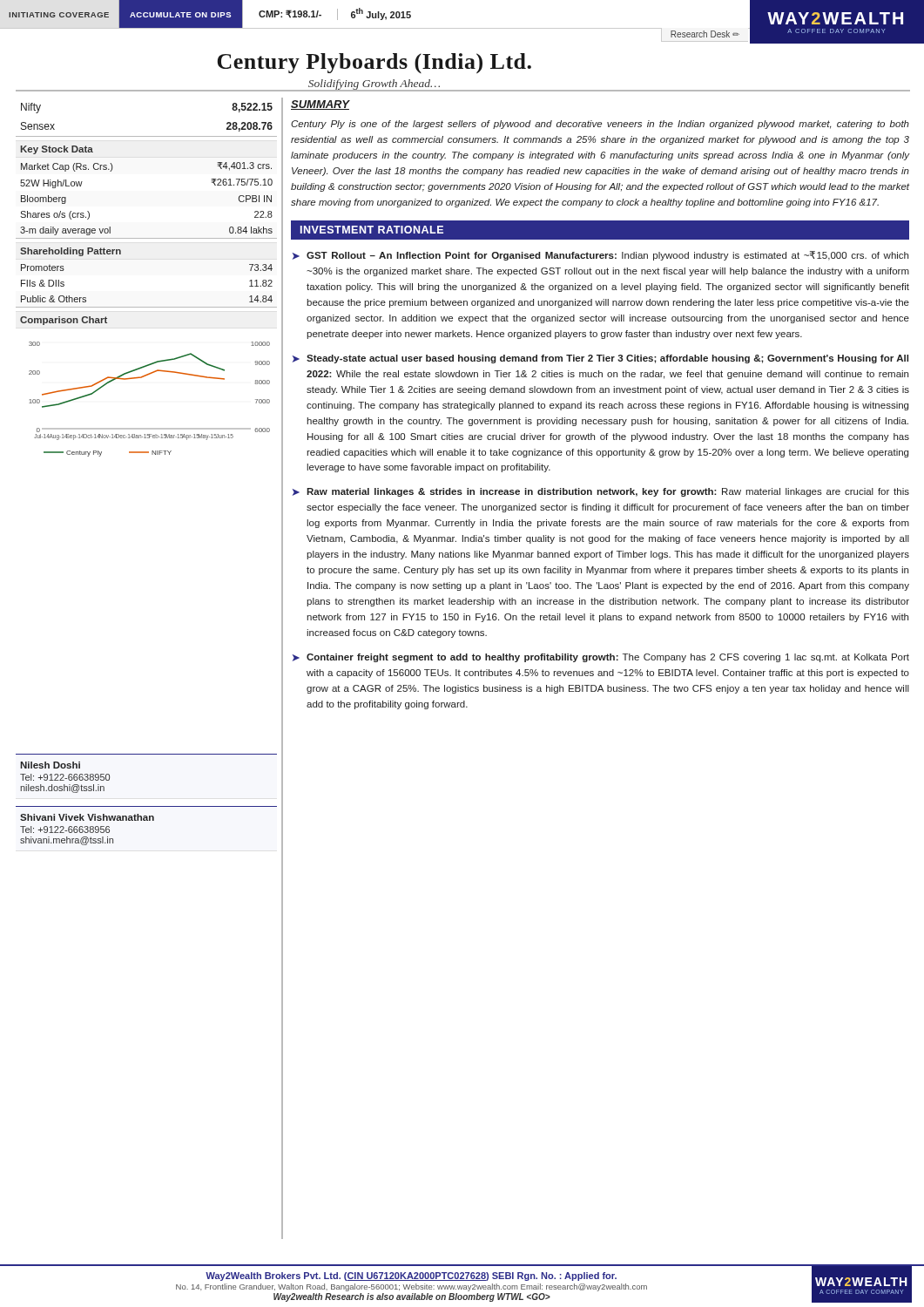924x1307 pixels.
Task: Locate the passage starting "Nilesh Doshi Tel: +9122-66638950 nilesh.doshi@tssl.in"
Action: click(50, 765)
